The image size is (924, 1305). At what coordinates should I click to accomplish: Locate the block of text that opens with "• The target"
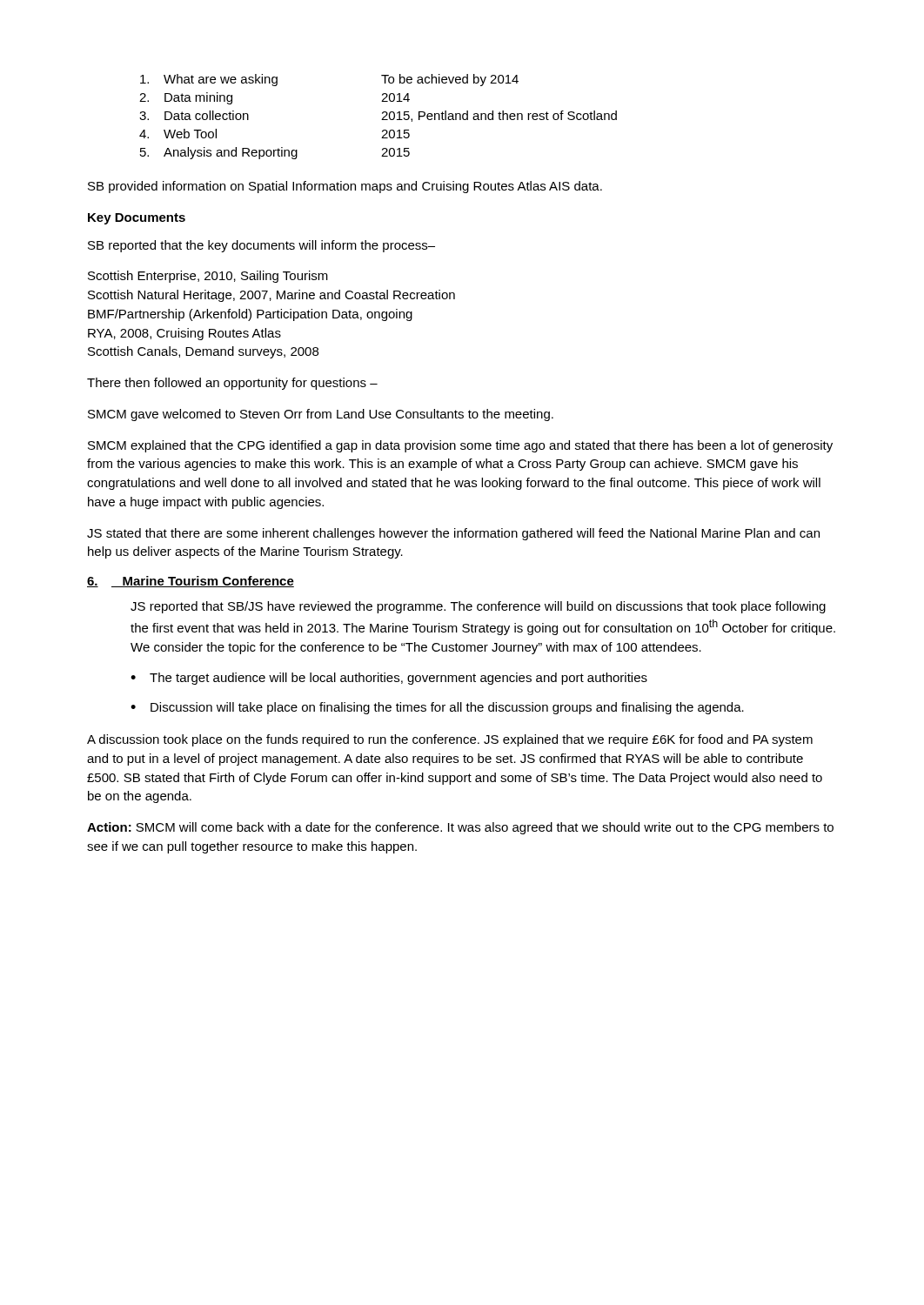[x=484, y=679]
